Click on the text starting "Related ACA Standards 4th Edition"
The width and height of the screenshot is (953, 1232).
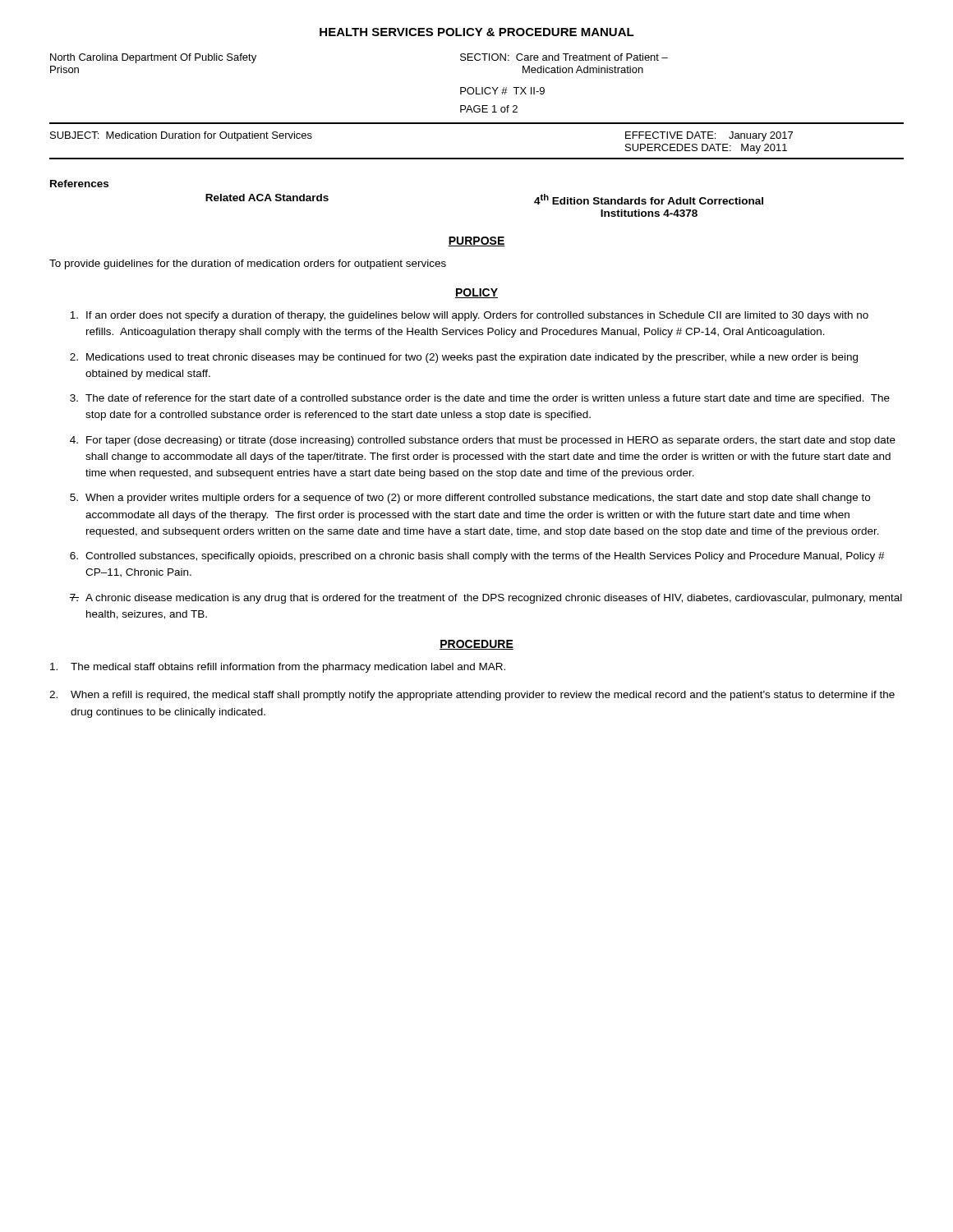tap(263, 199)
